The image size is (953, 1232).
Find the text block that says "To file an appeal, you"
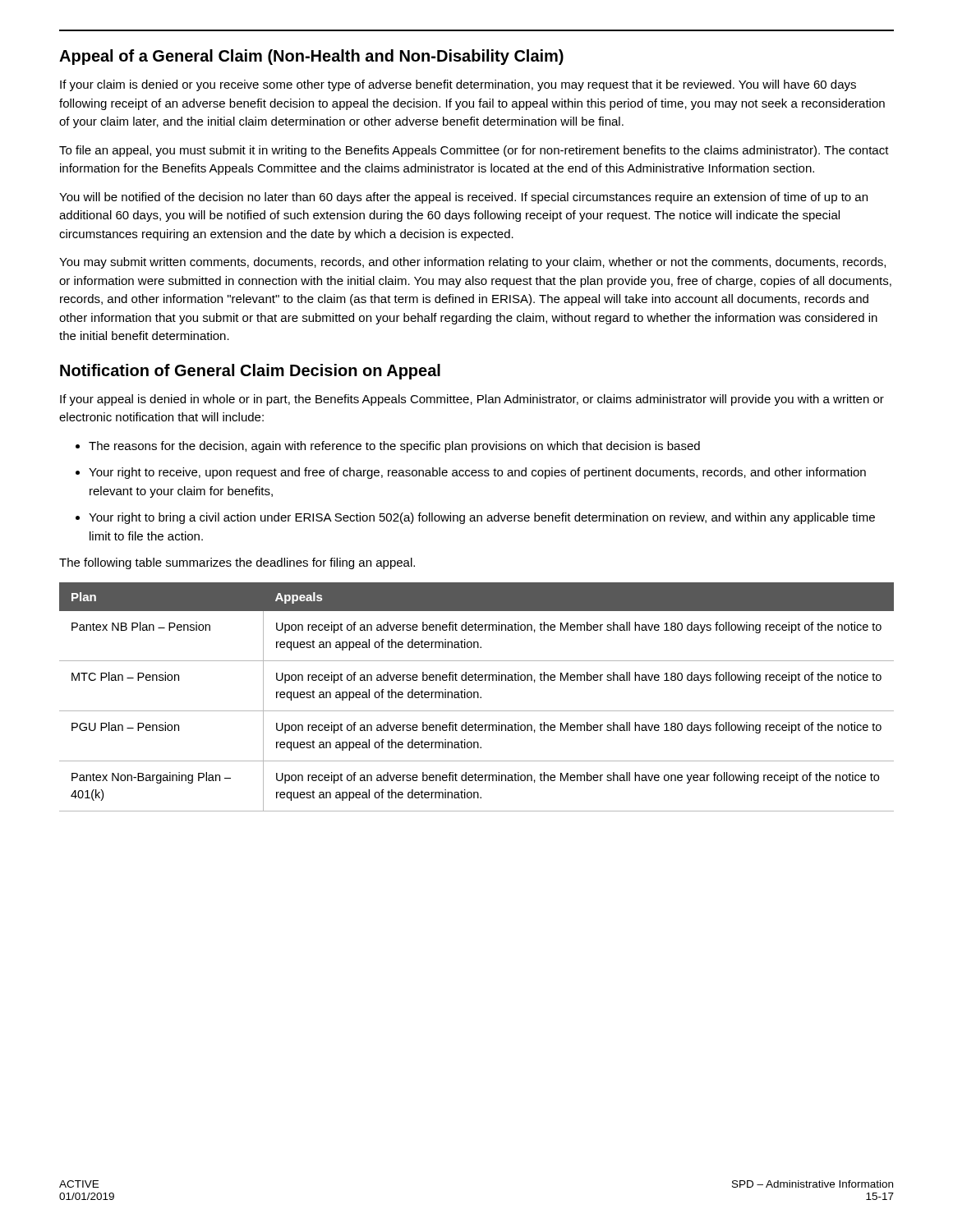(474, 159)
